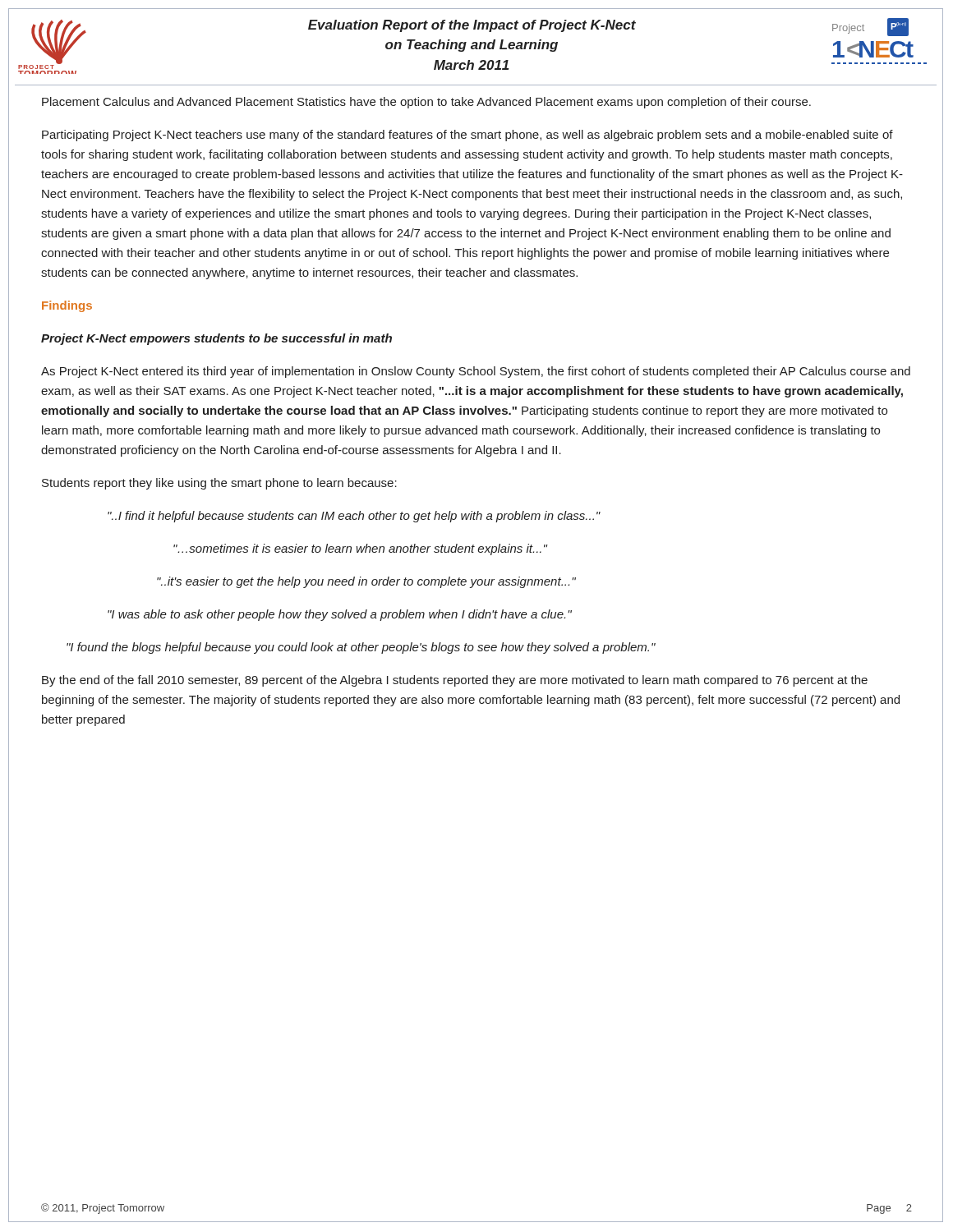
Task: Locate the block of text that opens with ""I found the blogs helpful because"
Action: pos(476,647)
